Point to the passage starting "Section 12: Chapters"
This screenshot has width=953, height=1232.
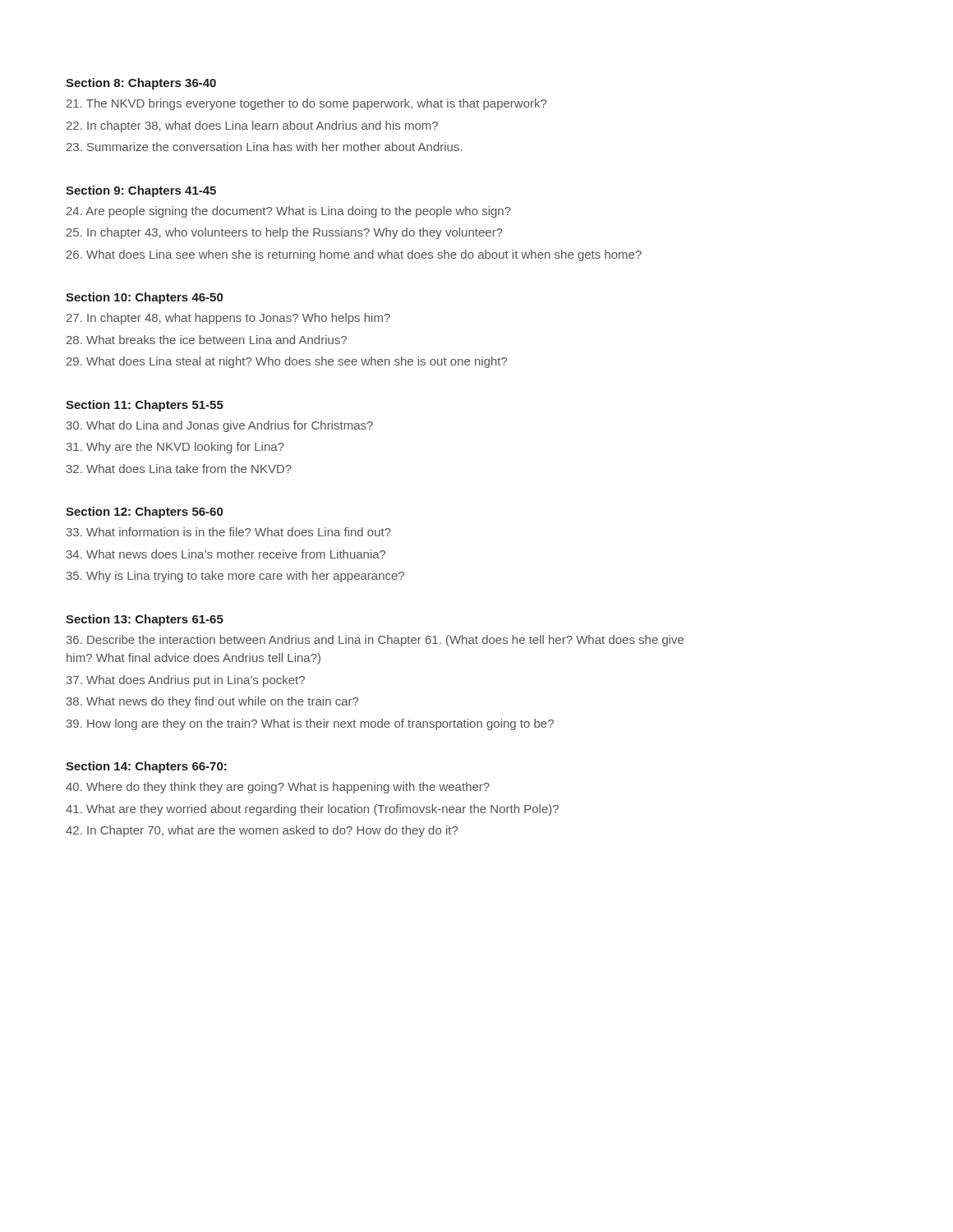pos(145,511)
